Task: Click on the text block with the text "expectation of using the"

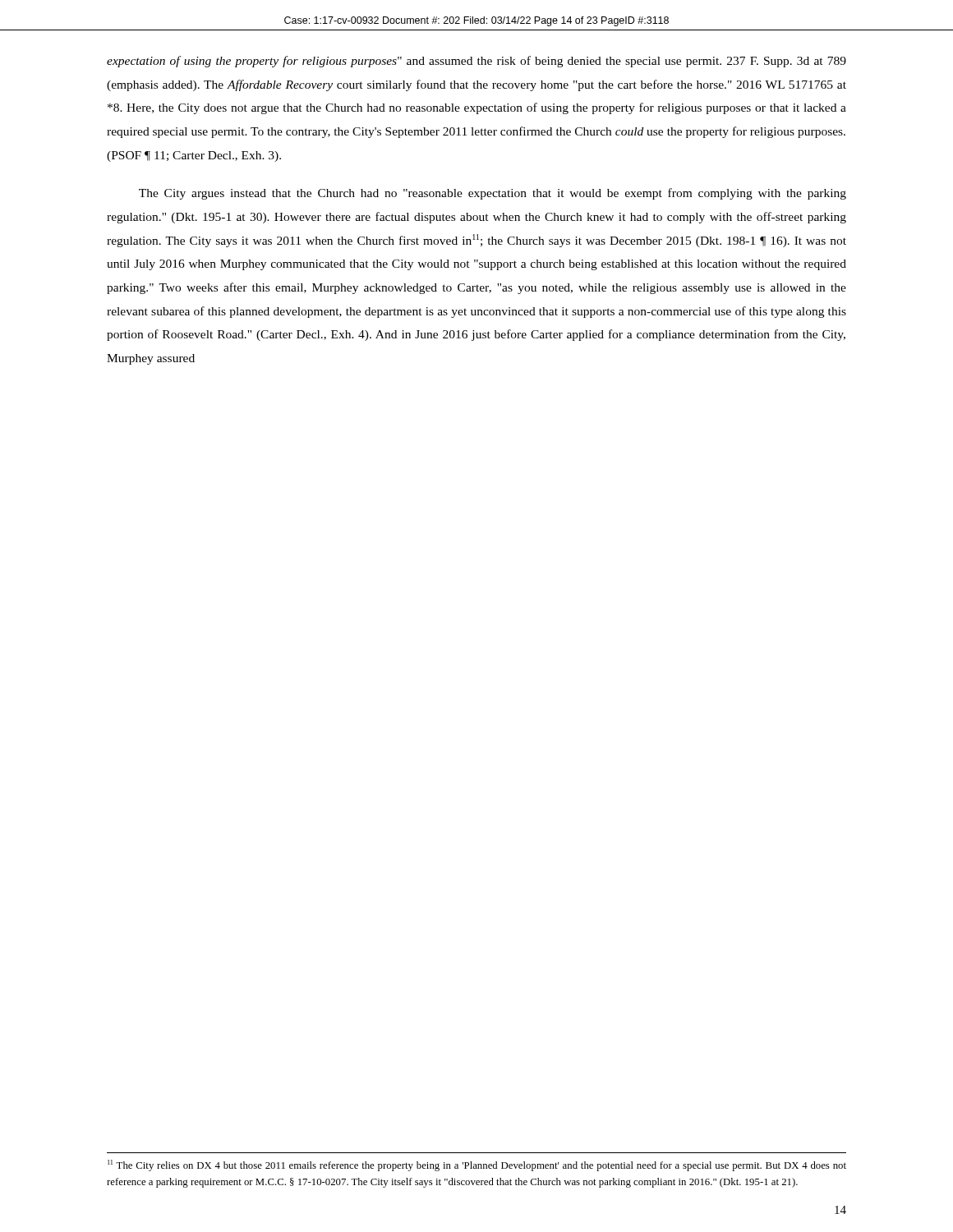Action: [x=476, y=107]
